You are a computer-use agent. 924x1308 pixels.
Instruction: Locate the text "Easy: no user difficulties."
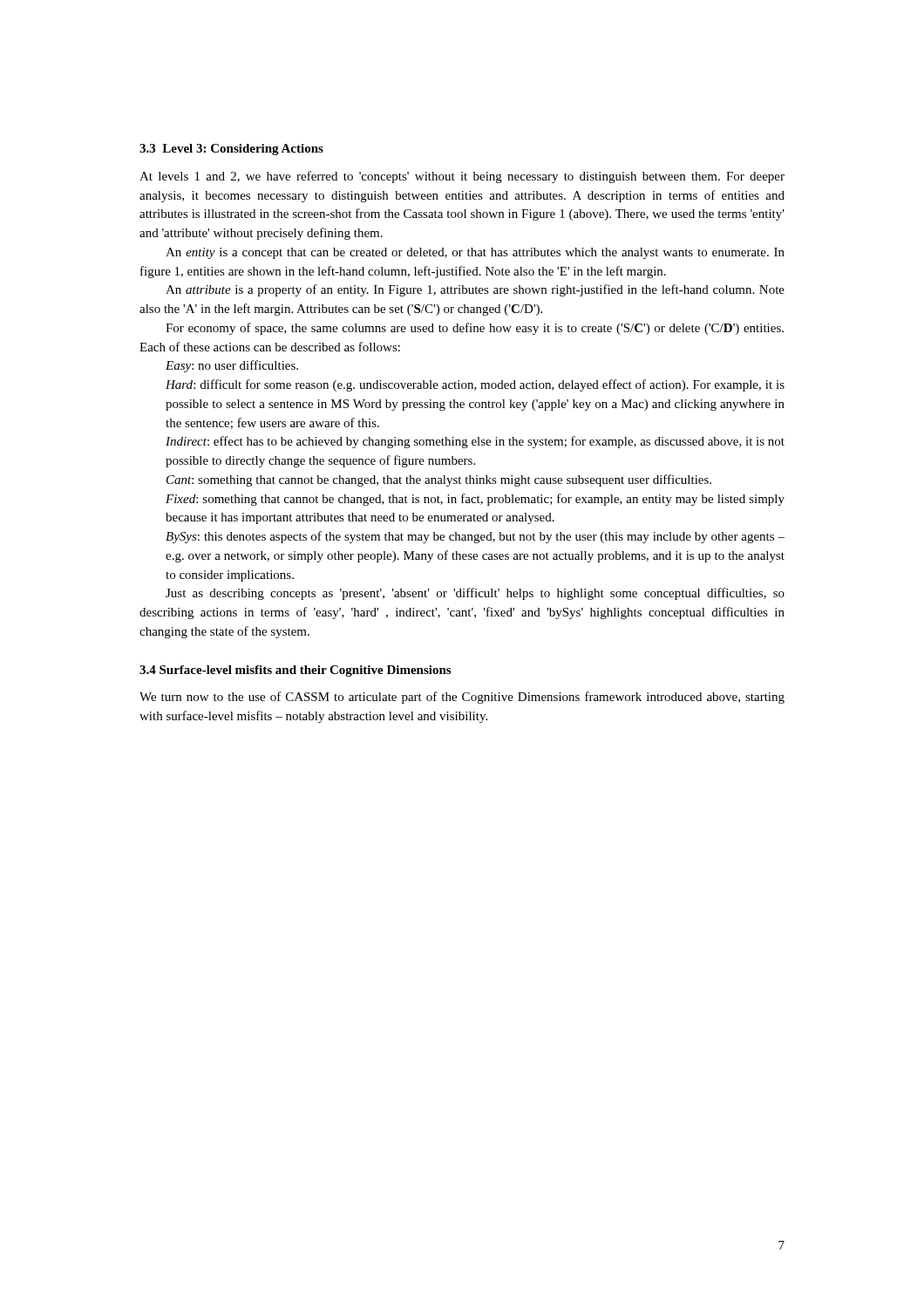232,366
